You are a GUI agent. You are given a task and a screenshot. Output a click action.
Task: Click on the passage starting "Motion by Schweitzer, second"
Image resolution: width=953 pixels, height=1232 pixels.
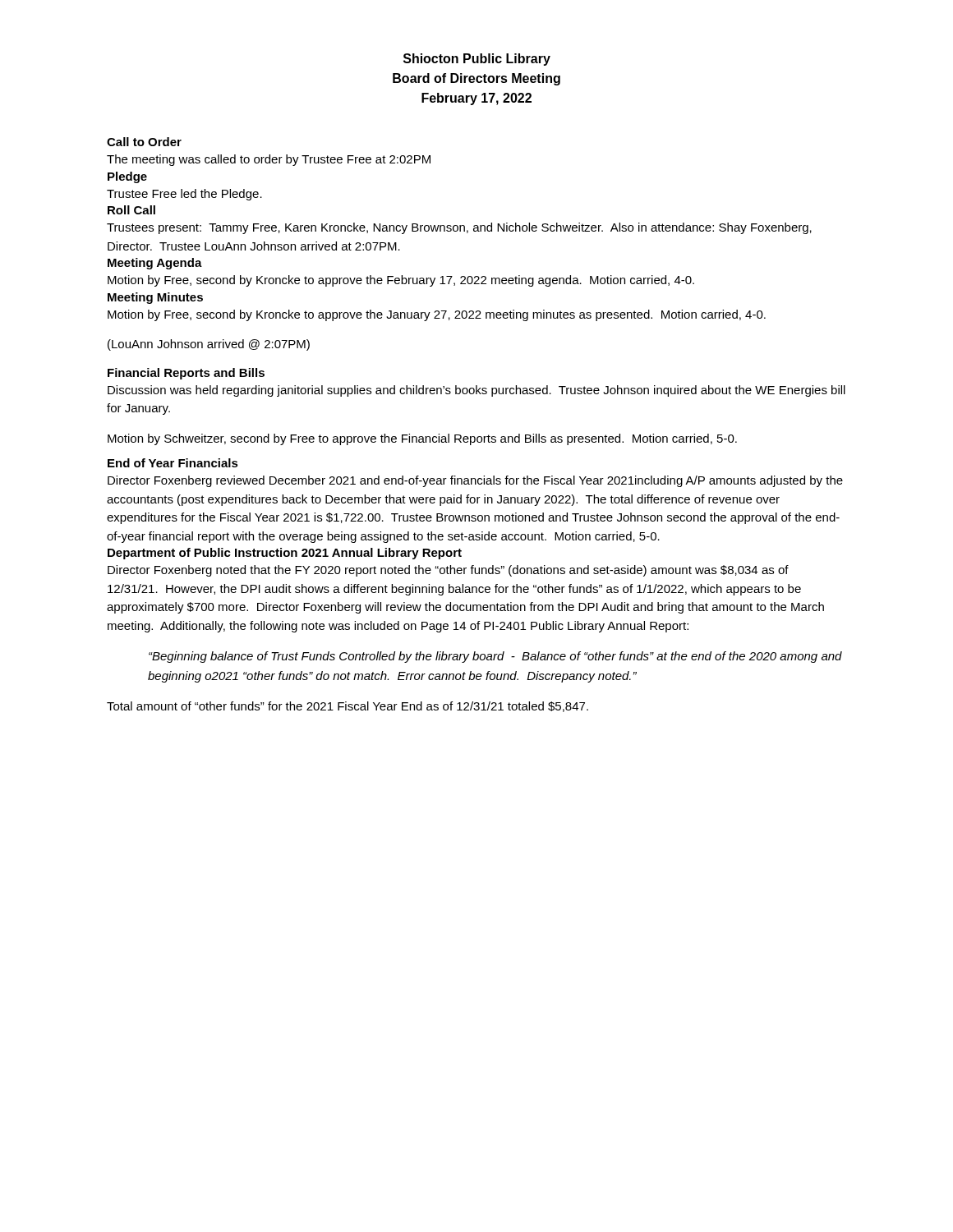[422, 438]
